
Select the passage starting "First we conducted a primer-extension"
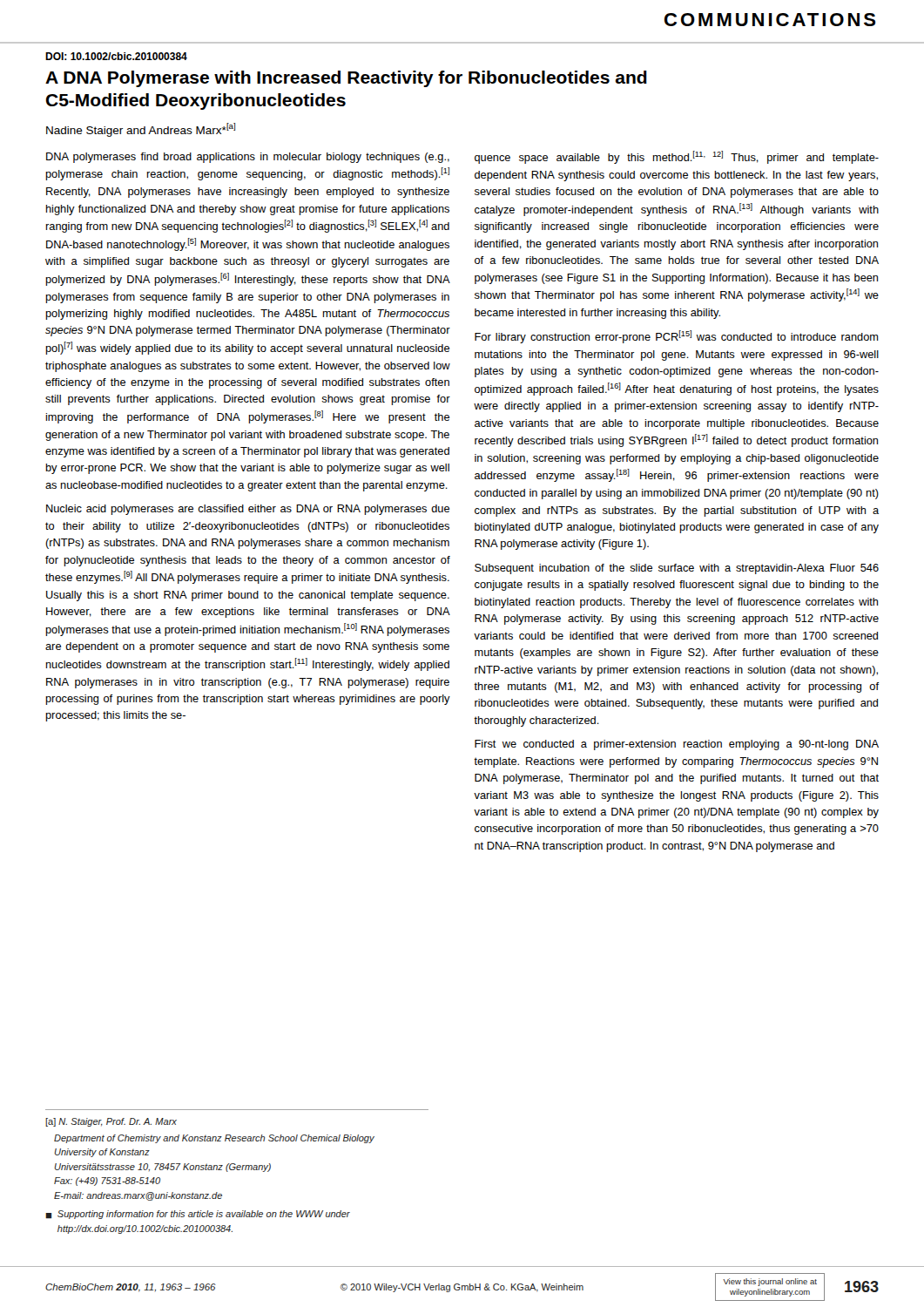point(676,795)
